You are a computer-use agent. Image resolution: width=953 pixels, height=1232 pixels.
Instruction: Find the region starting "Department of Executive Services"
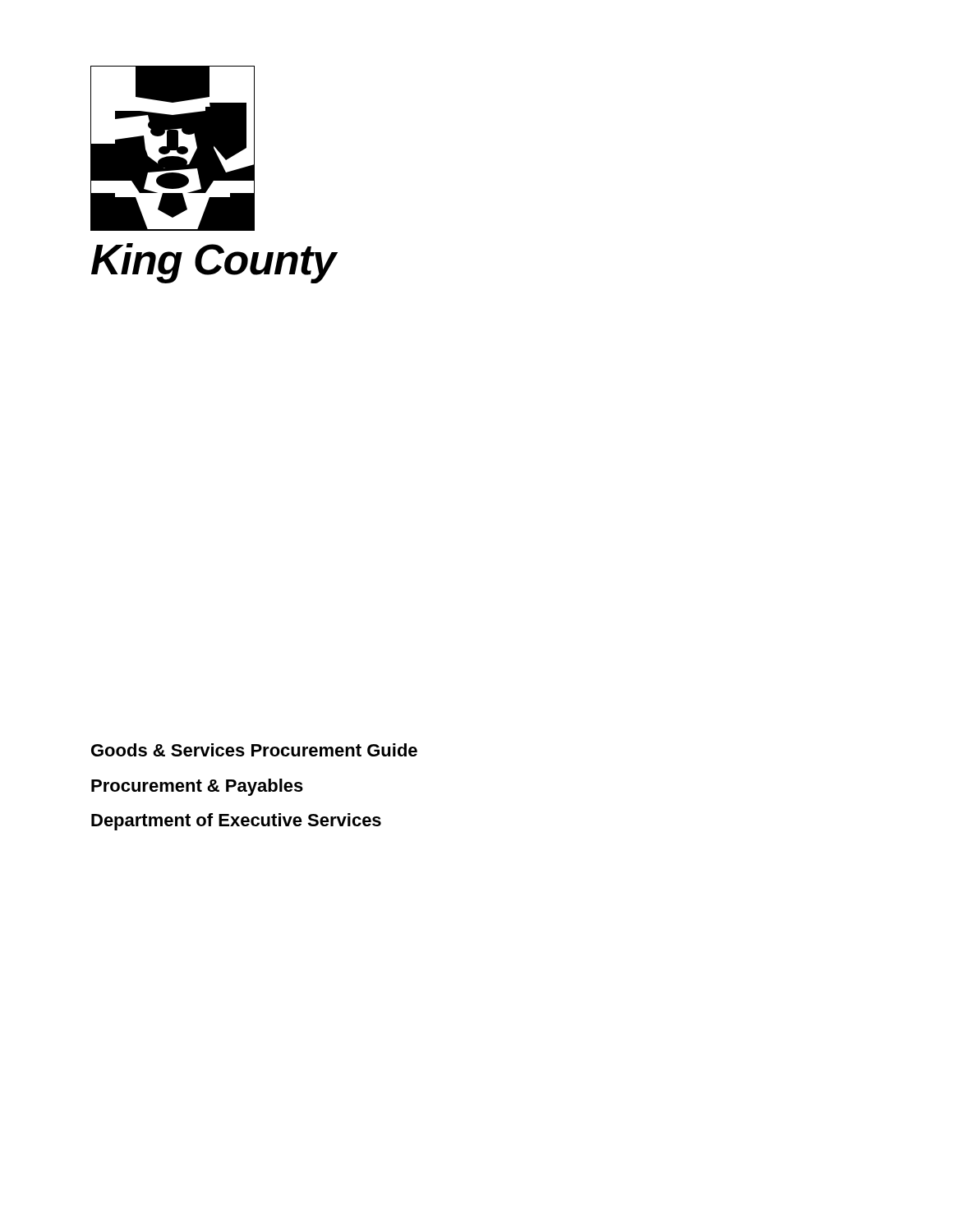236,820
